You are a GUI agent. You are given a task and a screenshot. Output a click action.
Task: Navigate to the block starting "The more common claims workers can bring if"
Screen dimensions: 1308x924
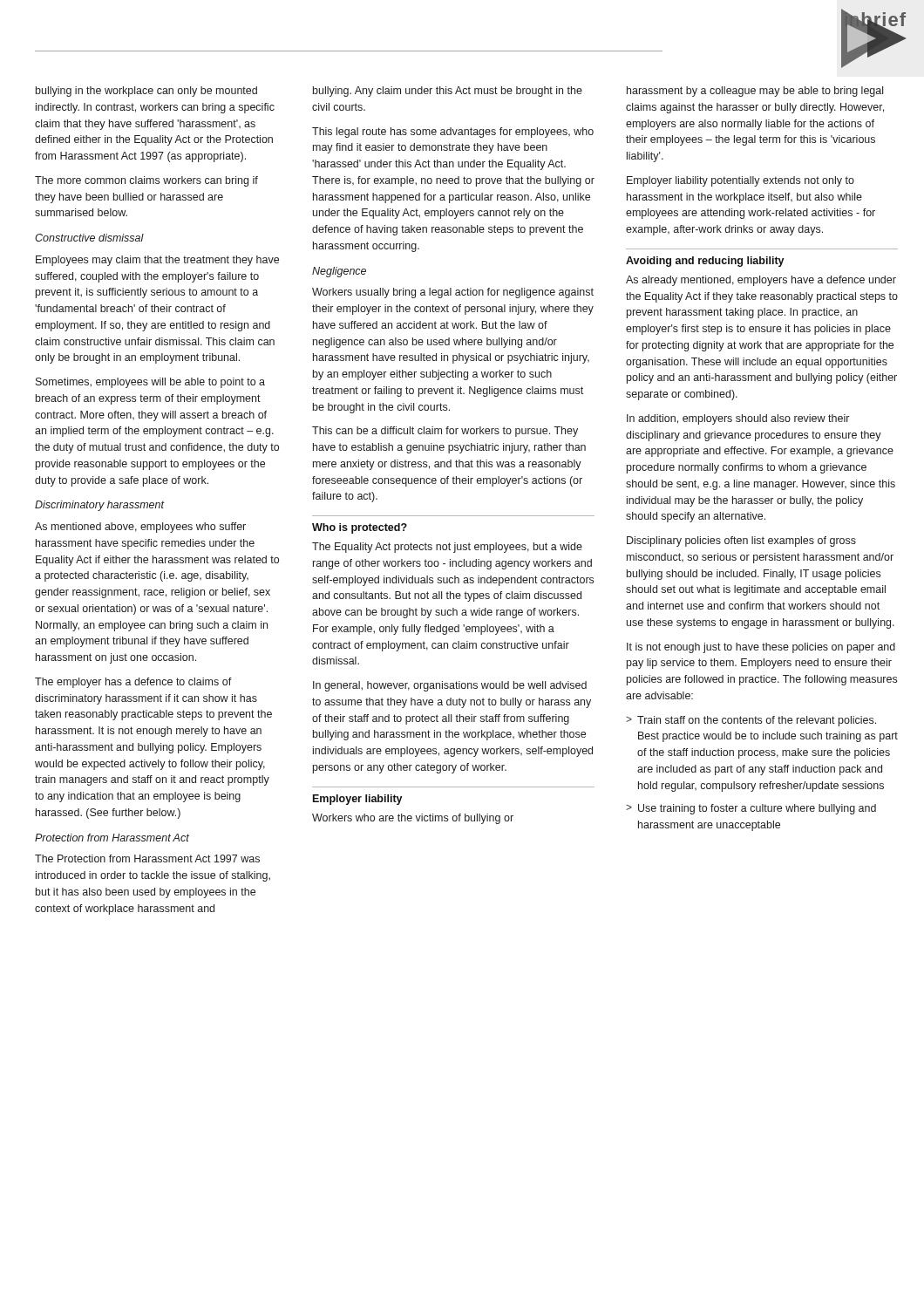(x=158, y=197)
